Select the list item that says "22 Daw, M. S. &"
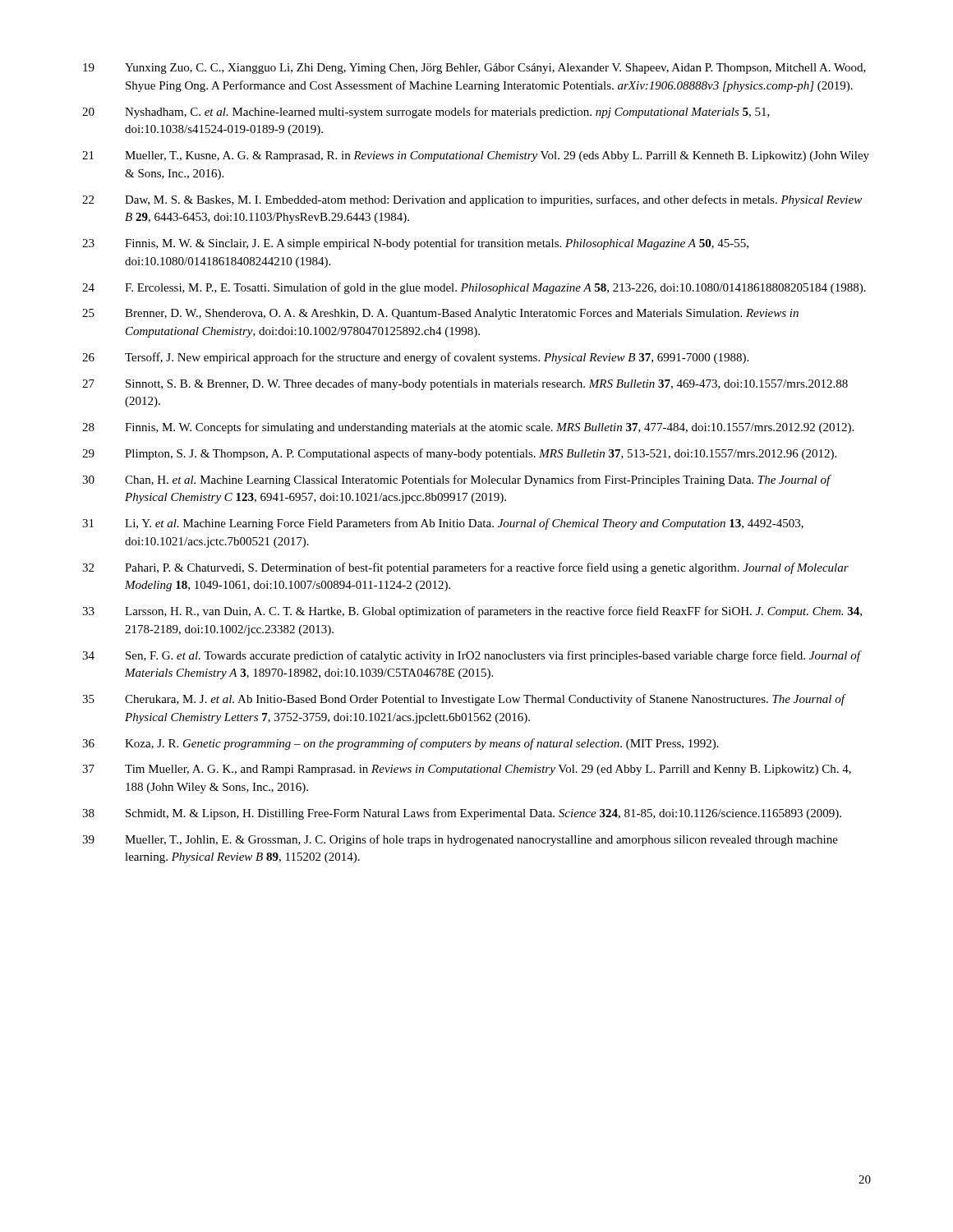The width and height of the screenshot is (953, 1232). pos(476,209)
